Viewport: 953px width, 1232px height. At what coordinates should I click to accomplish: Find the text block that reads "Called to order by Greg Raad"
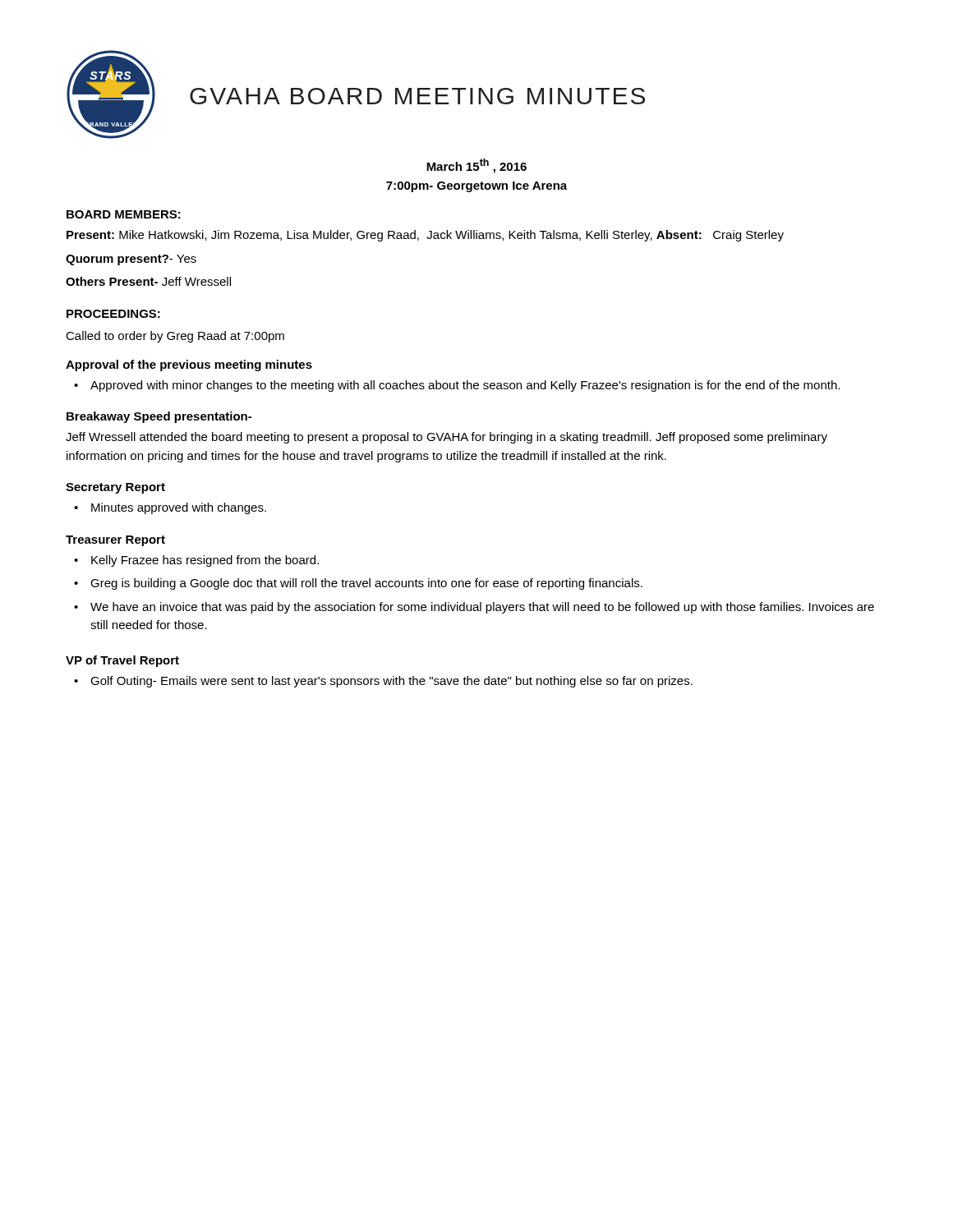[x=175, y=335]
